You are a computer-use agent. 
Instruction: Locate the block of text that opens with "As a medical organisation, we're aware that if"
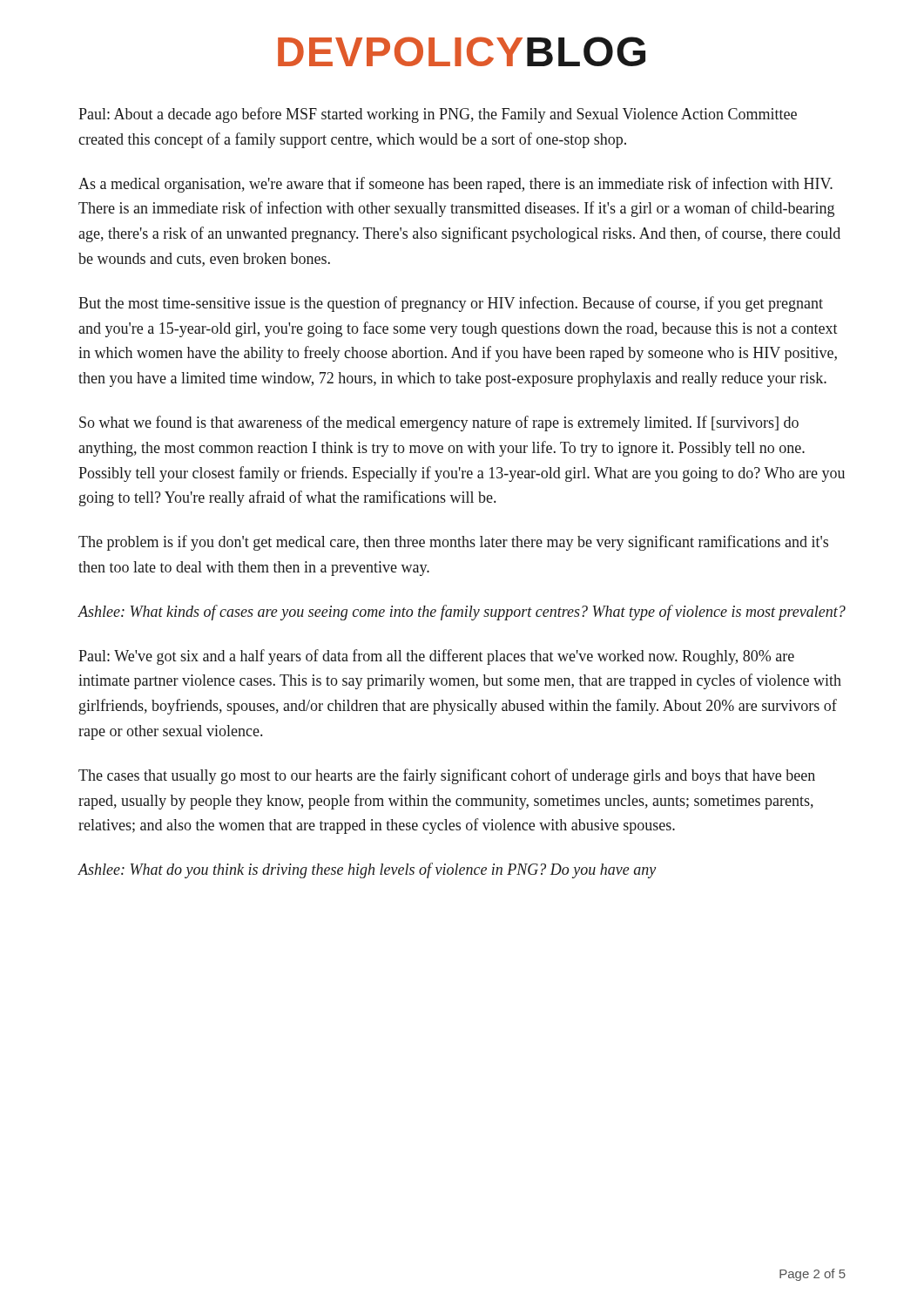[459, 221]
